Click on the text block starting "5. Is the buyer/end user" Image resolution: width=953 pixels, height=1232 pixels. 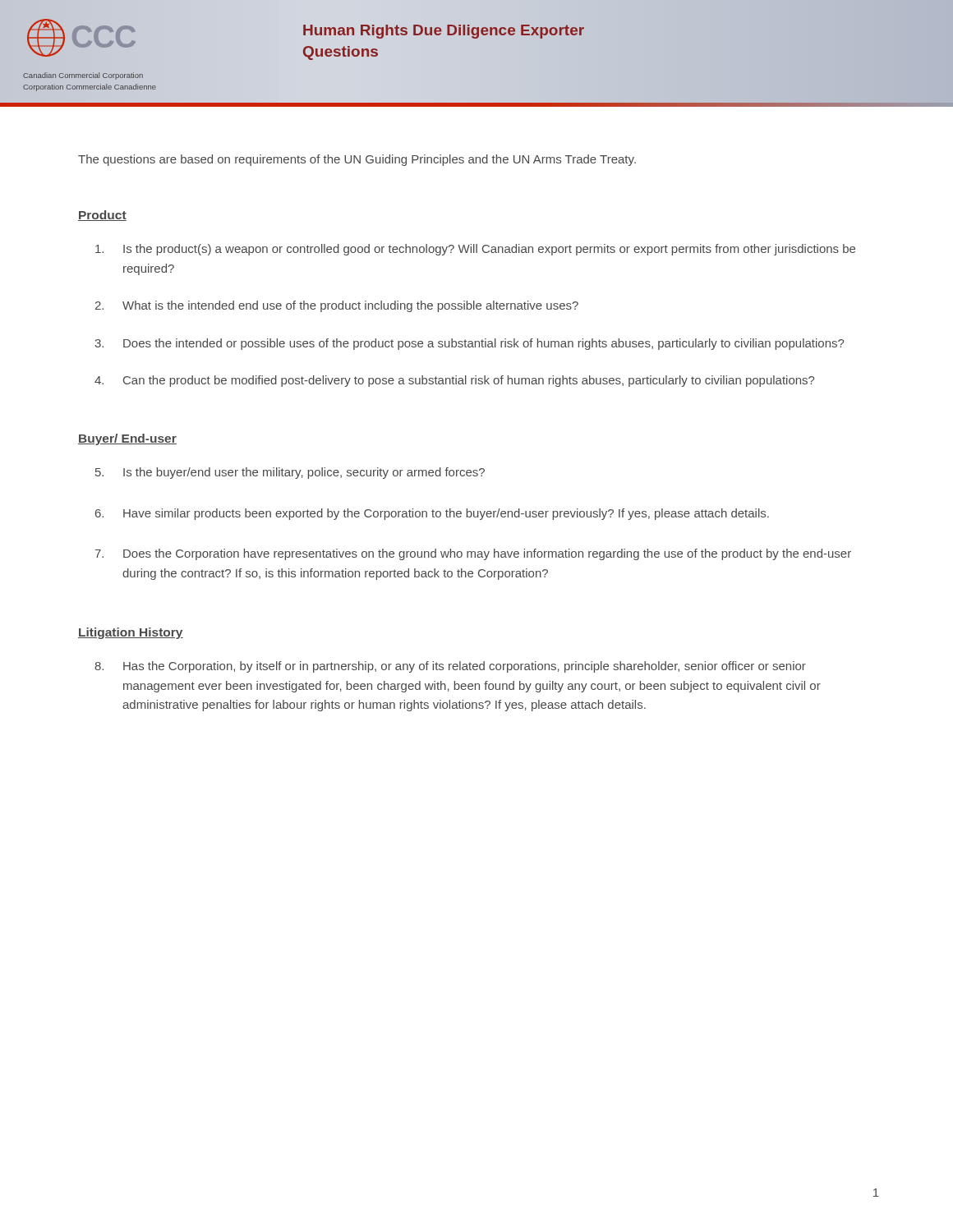click(290, 472)
